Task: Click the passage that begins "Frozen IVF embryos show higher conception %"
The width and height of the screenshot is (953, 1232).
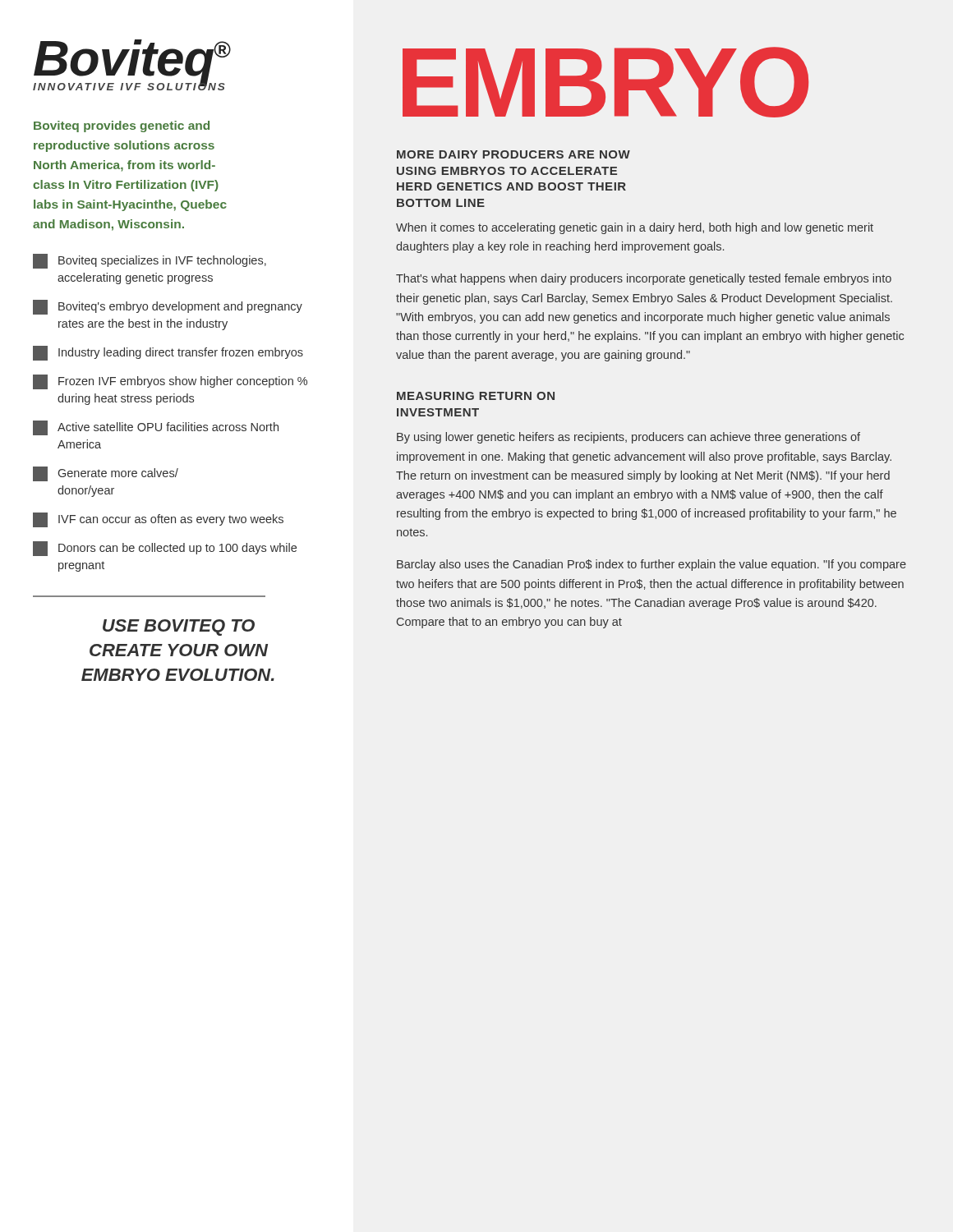Action: click(x=178, y=390)
